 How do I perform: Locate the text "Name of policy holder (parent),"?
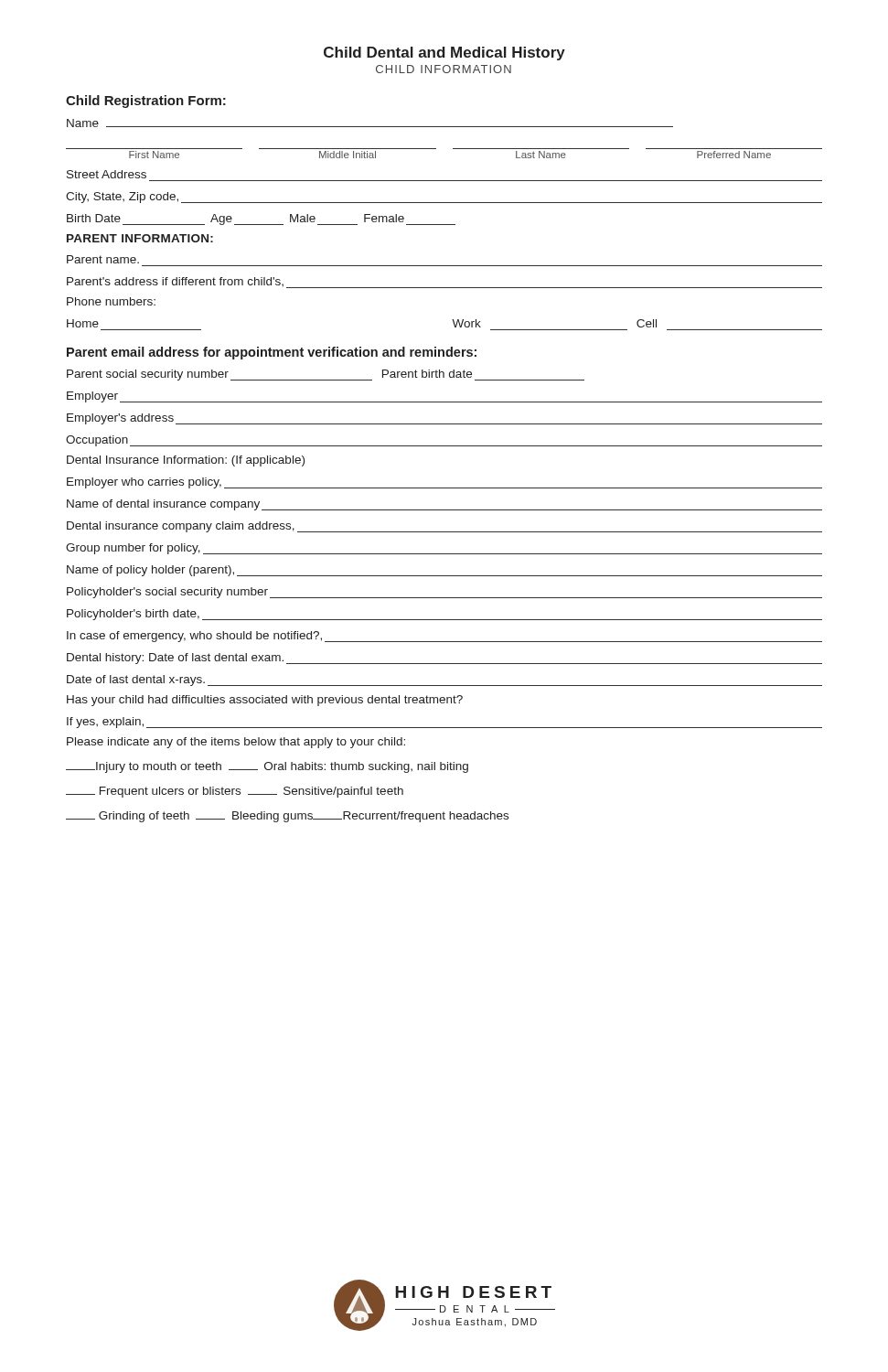pos(444,568)
